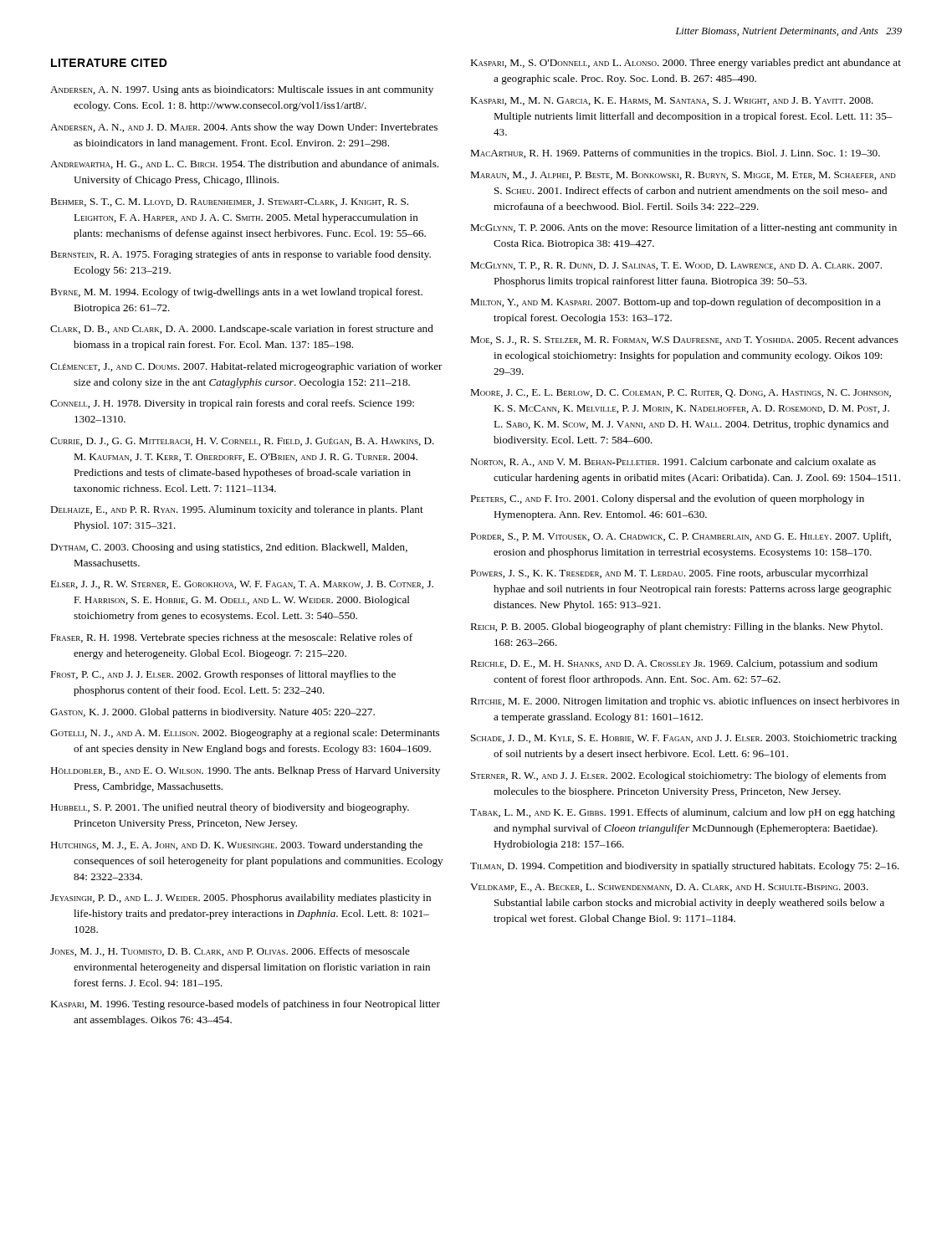952x1255 pixels.
Task: Find the list item that reads "Hölldobler, B., and E. O."
Action: 245,778
